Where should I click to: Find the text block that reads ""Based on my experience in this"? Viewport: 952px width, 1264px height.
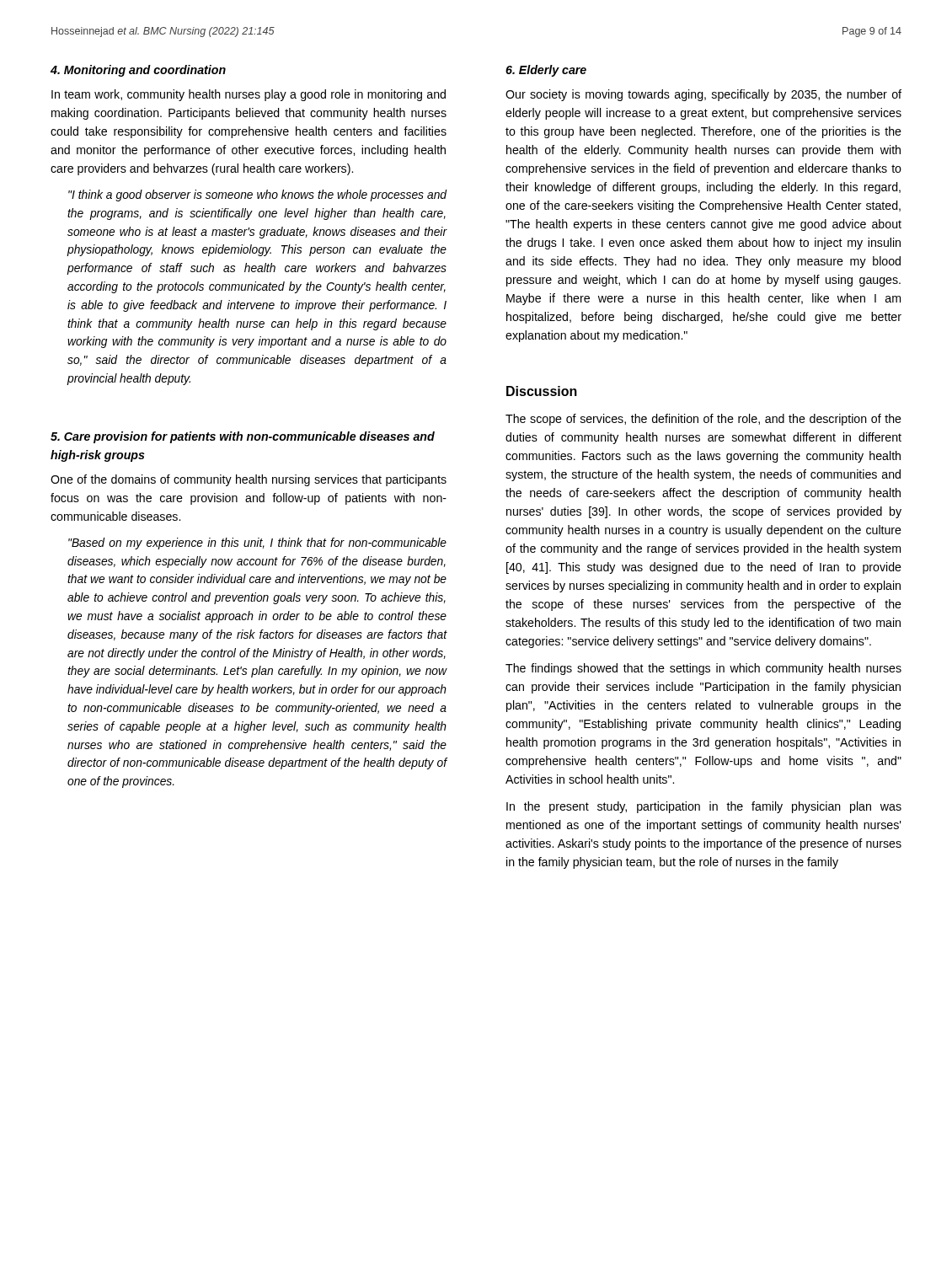point(257,662)
